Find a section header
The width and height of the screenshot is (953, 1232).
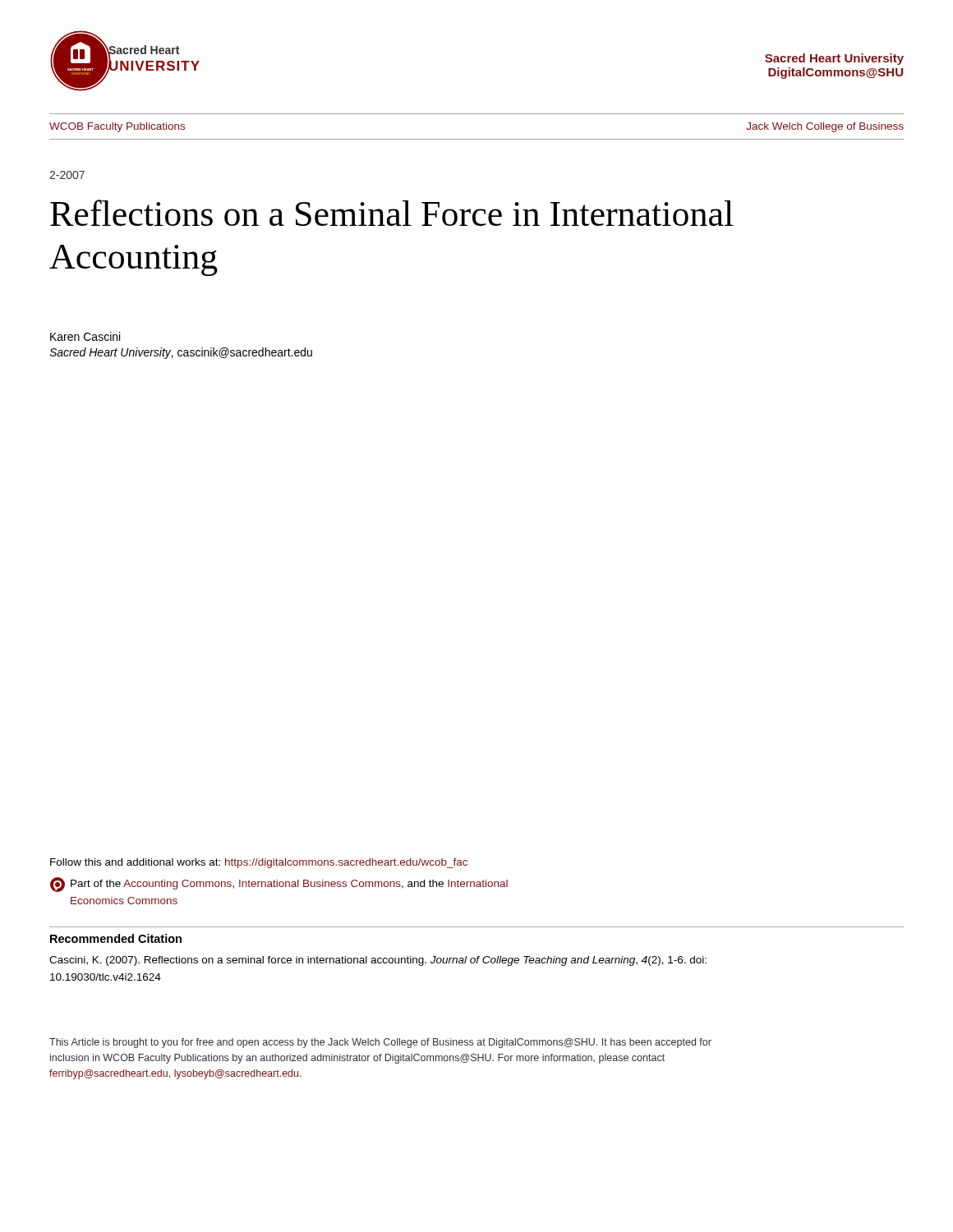pyautogui.click(x=116, y=939)
